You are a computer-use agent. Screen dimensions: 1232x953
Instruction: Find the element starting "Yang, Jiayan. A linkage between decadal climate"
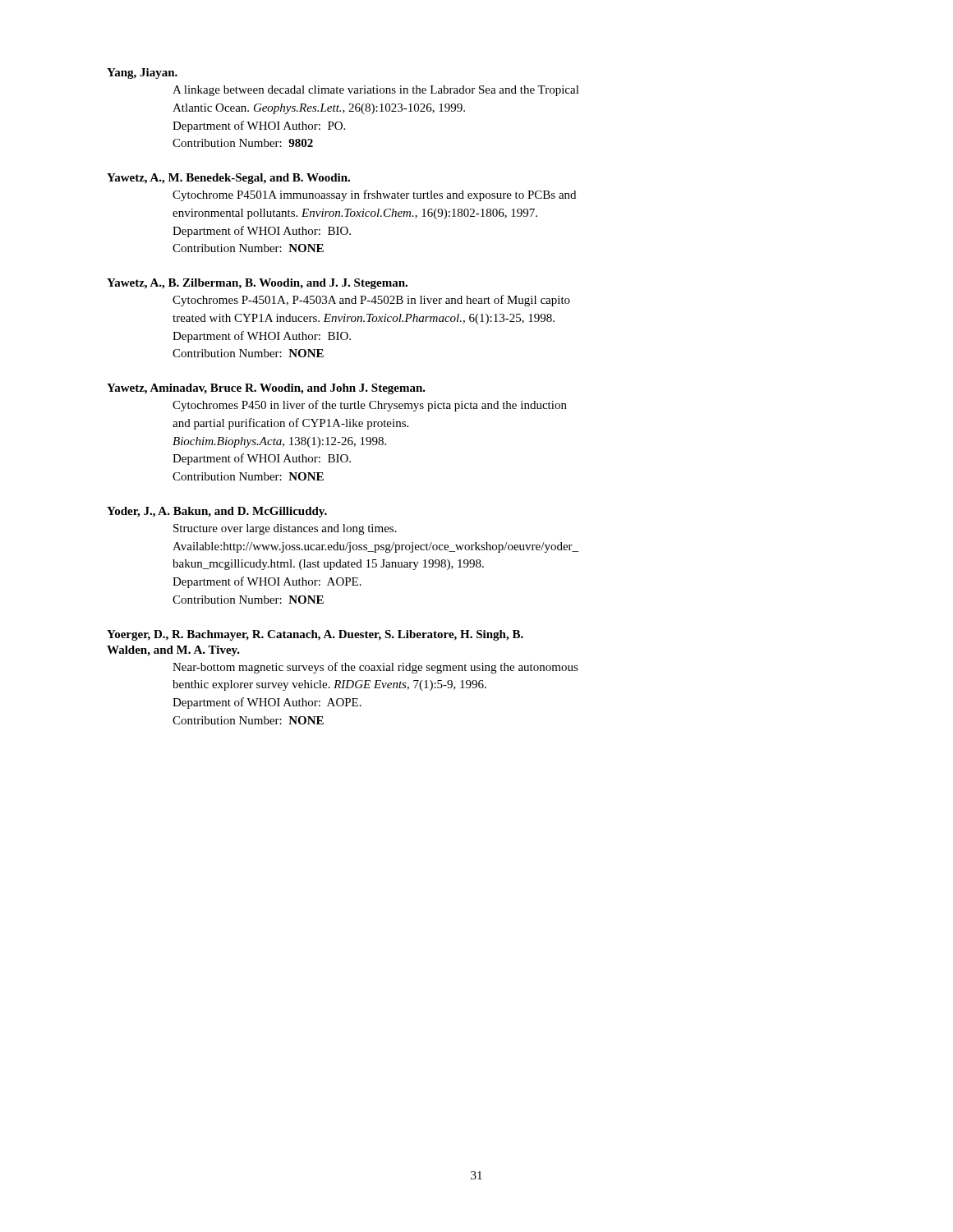click(x=142, y=74)
